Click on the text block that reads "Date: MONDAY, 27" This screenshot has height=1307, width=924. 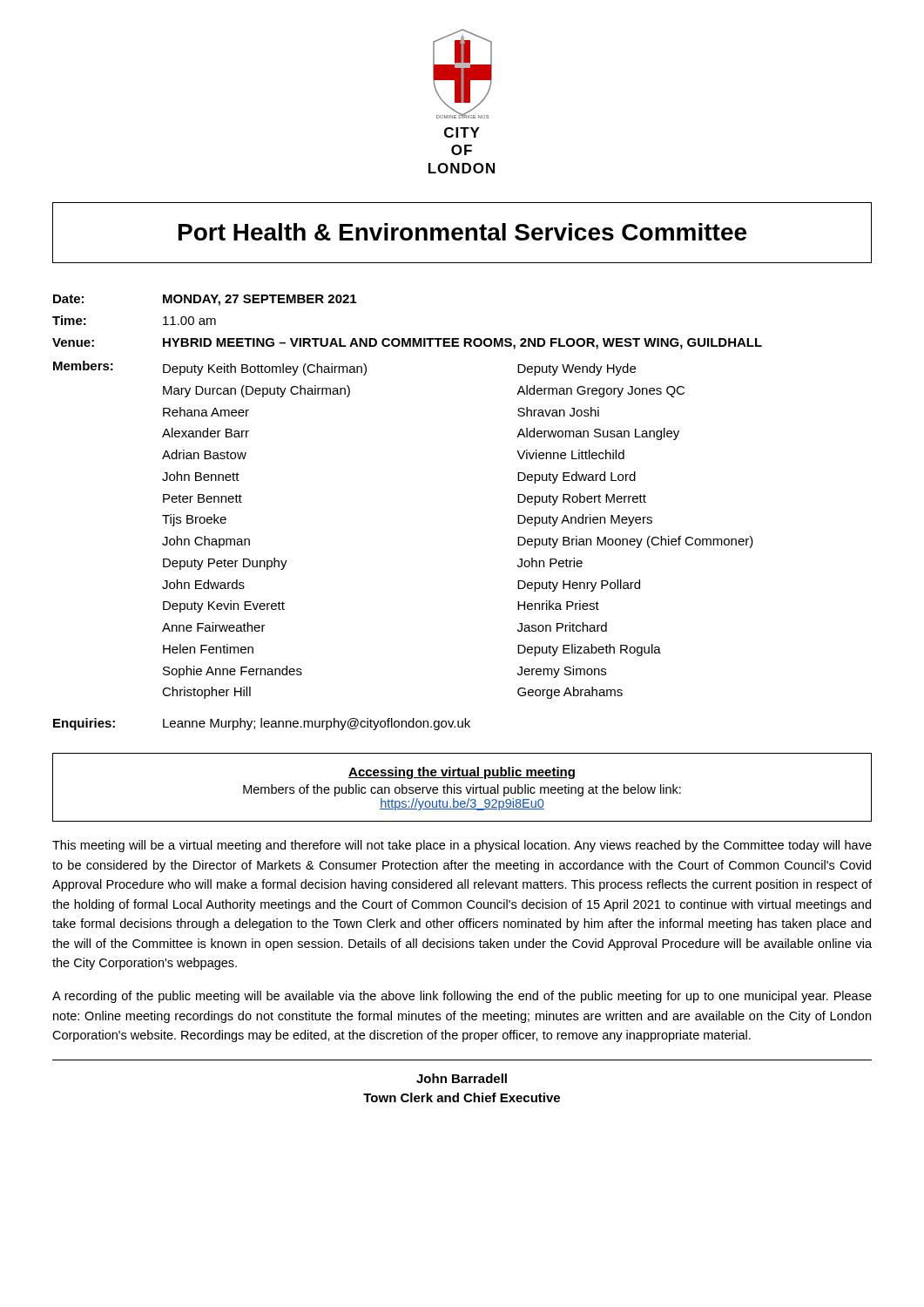pos(205,300)
